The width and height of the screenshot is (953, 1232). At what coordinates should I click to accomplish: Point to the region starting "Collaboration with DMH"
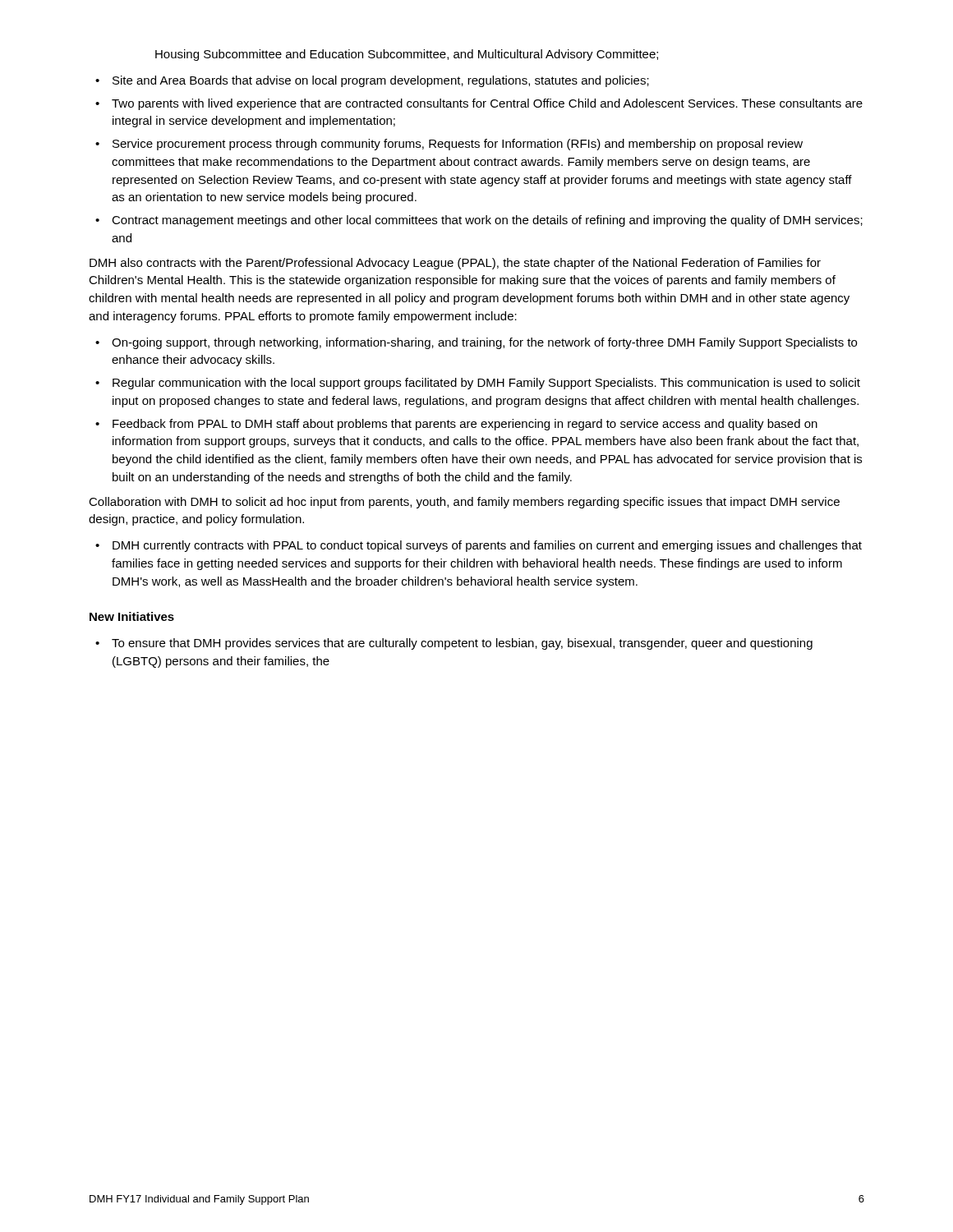tap(464, 510)
